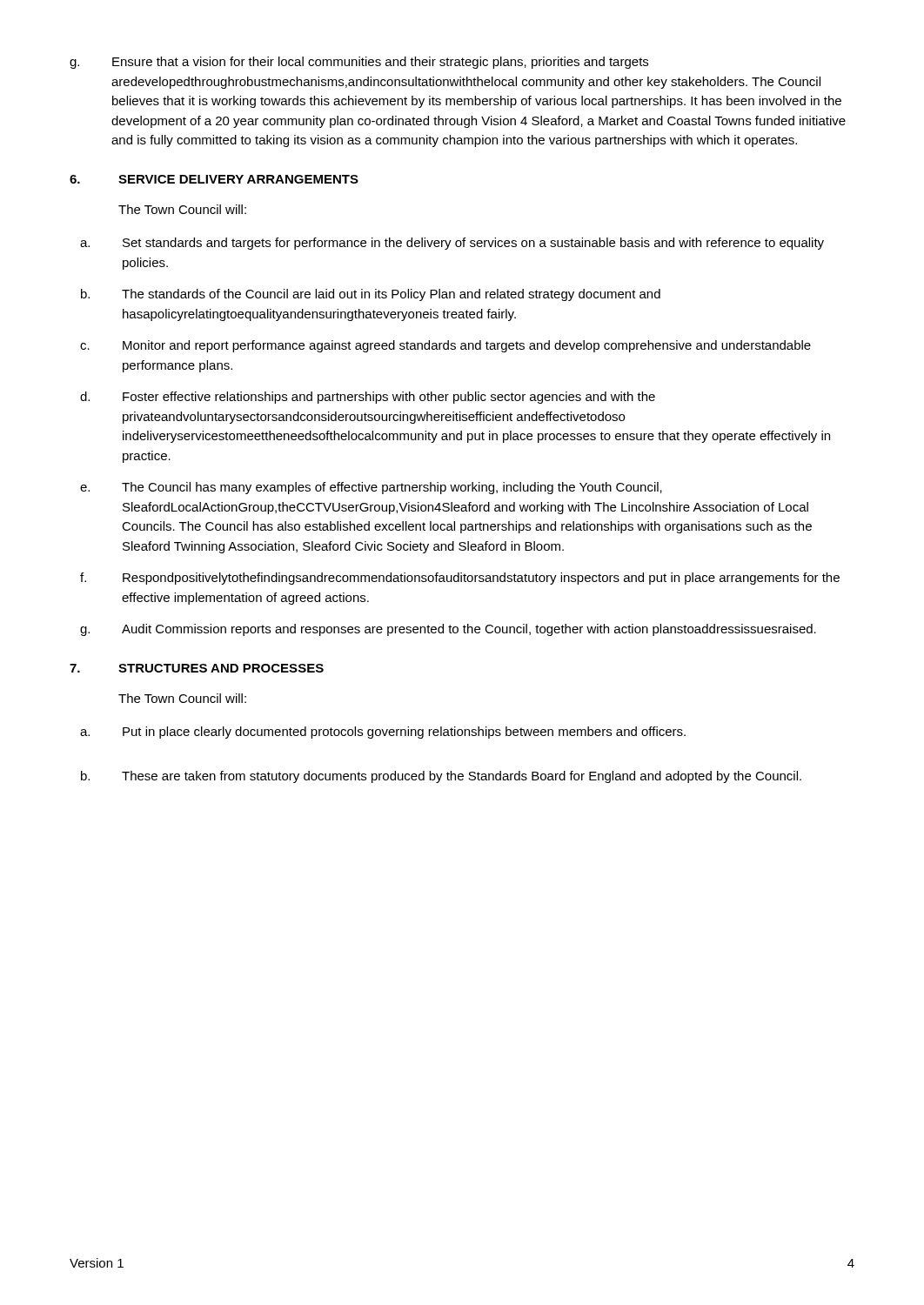Locate the text starting "6. SERVICE DELIVERY ARRANGEMENTS"
Viewport: 924px width, 1305px height.
pyautogui.click(x=214, y=178)
